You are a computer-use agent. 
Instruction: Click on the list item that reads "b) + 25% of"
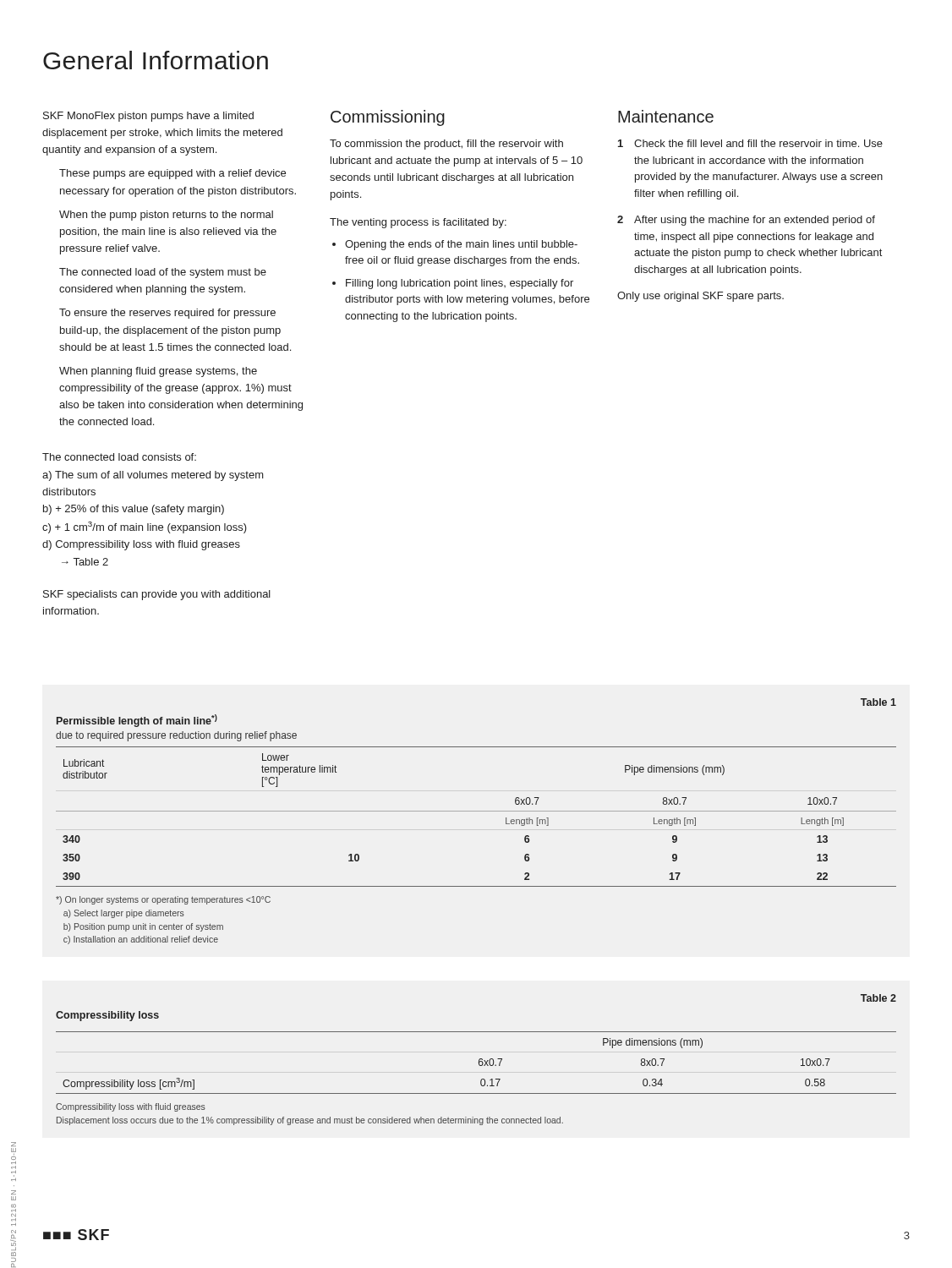tap(173, 509)
